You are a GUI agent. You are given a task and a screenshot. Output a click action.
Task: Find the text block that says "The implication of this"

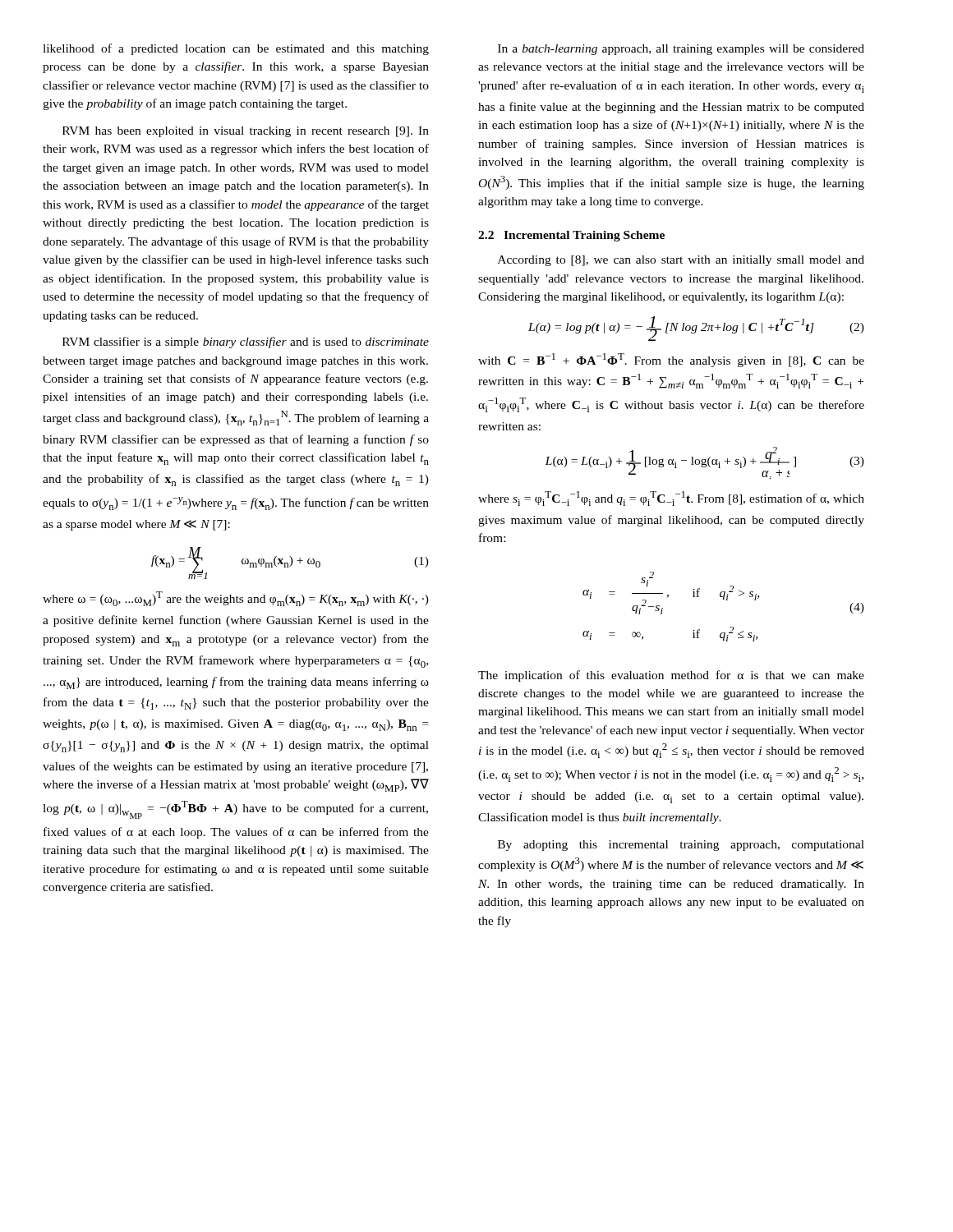pyautogui.click(x=671, y=798)
